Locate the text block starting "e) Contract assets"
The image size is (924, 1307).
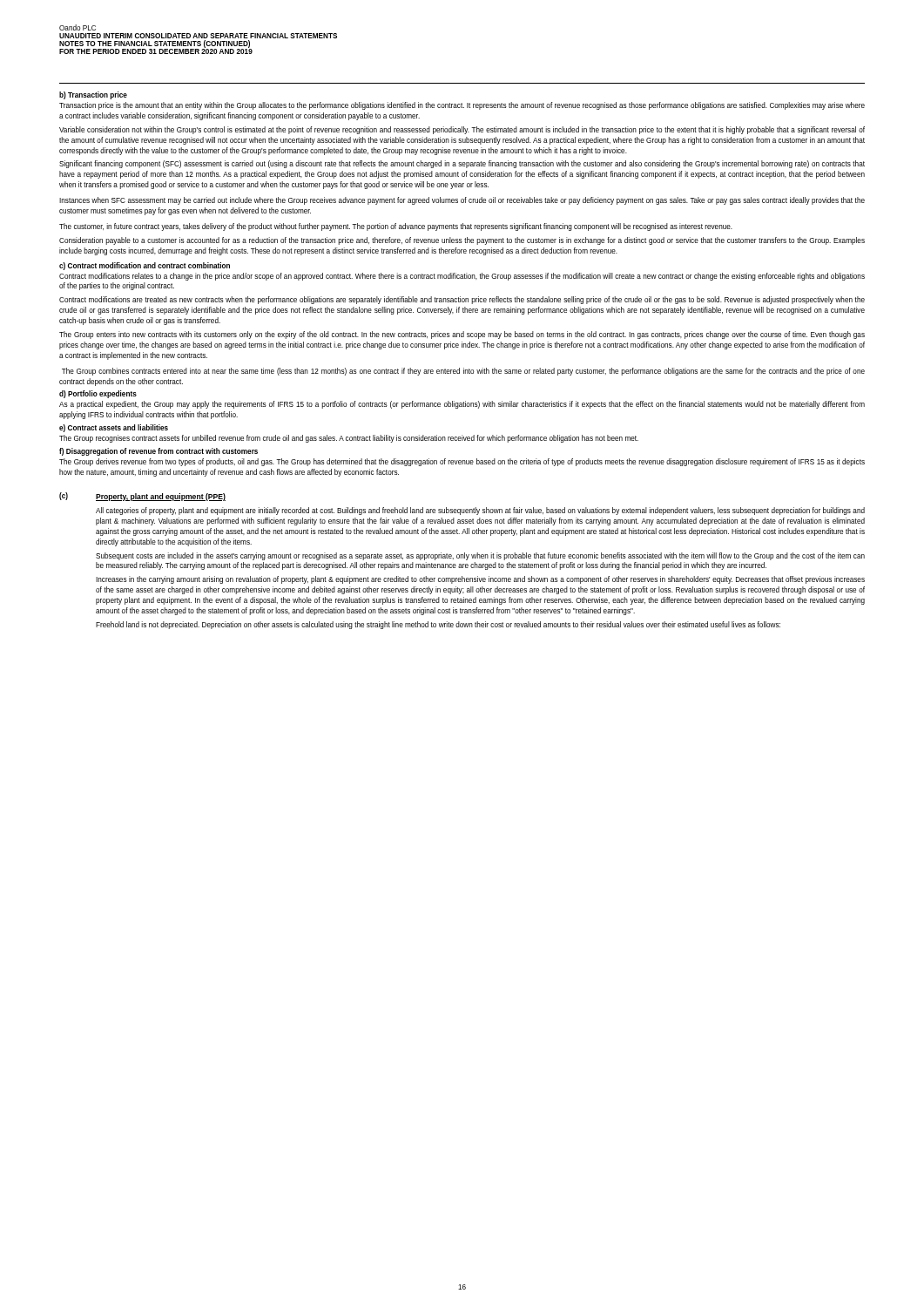click(x=114, y=428)
